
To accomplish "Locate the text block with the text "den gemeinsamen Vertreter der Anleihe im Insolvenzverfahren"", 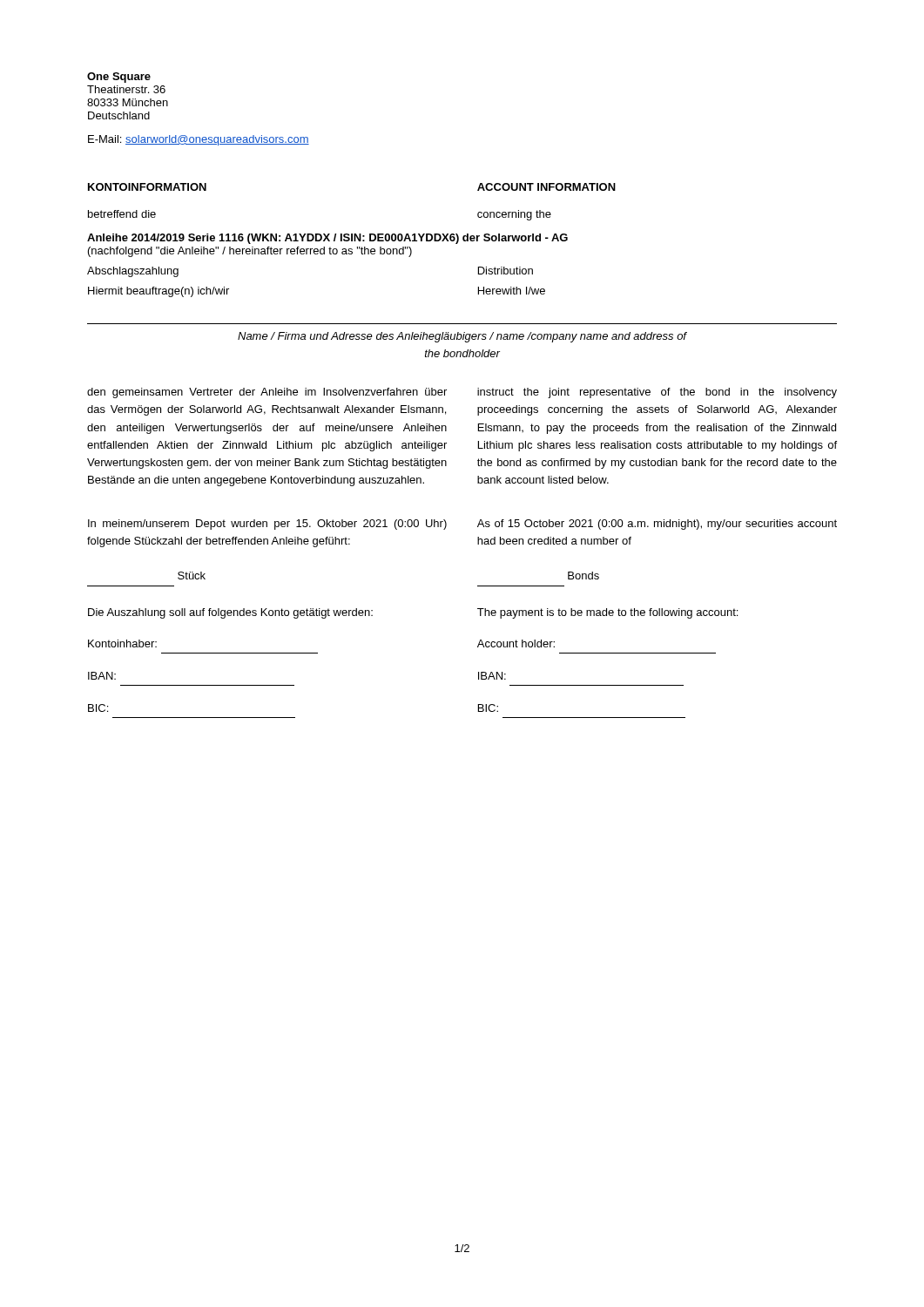I will click(x=267, y=436).
